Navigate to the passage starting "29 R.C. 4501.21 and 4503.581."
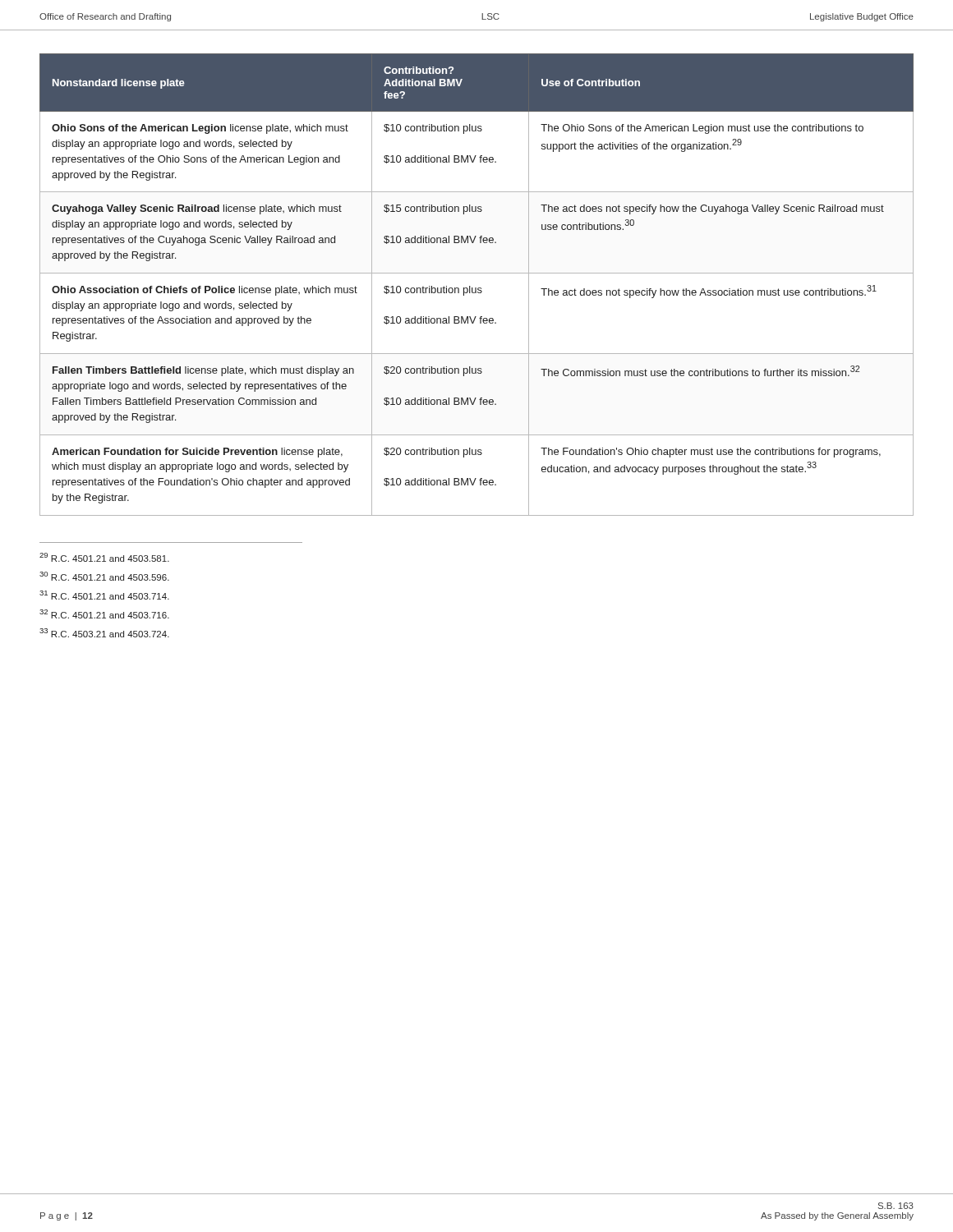Viewport: 953px width, 1232px height. (x=104, y=557)
